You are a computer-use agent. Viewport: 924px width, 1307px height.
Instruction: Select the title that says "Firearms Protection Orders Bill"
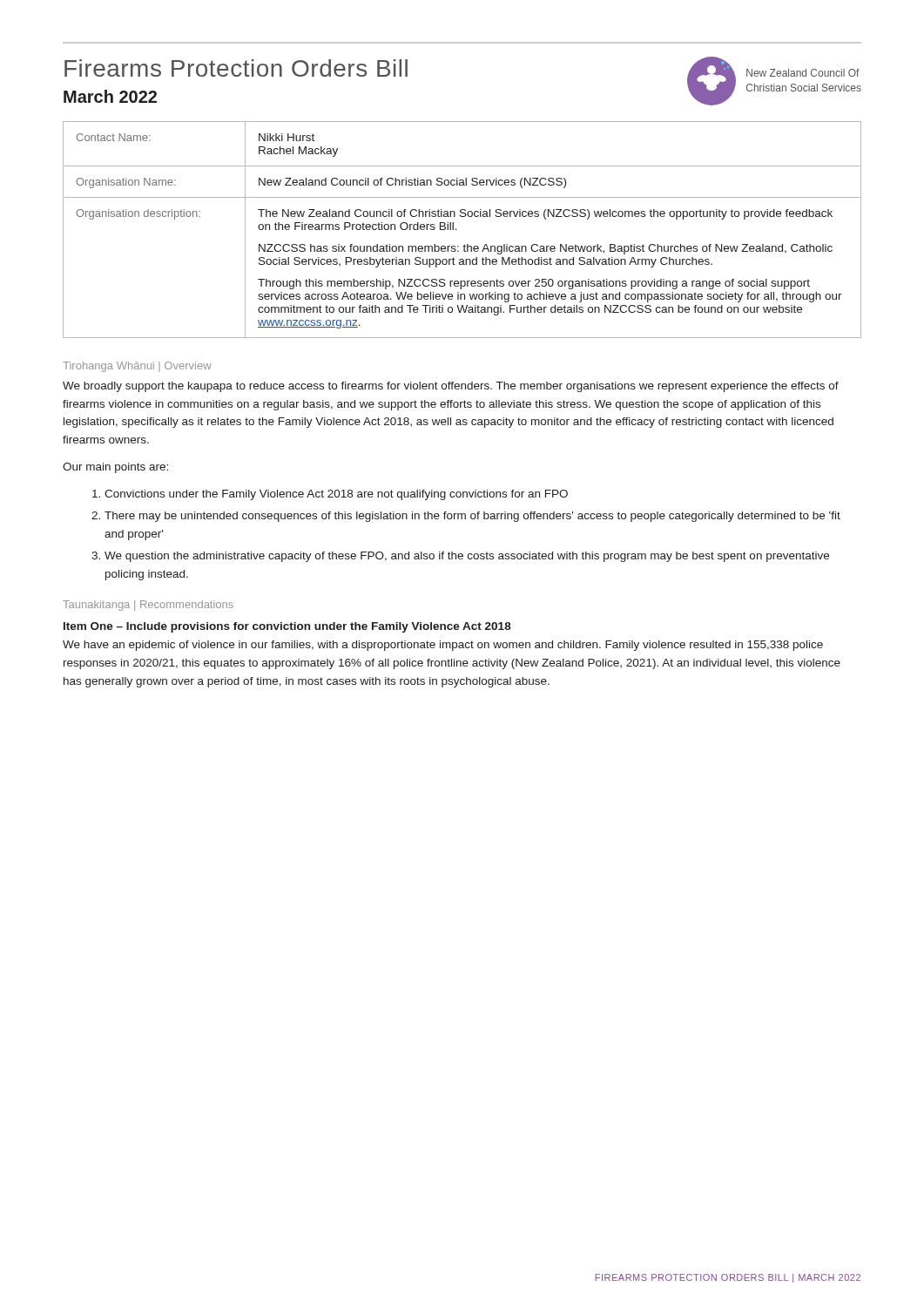236,80
